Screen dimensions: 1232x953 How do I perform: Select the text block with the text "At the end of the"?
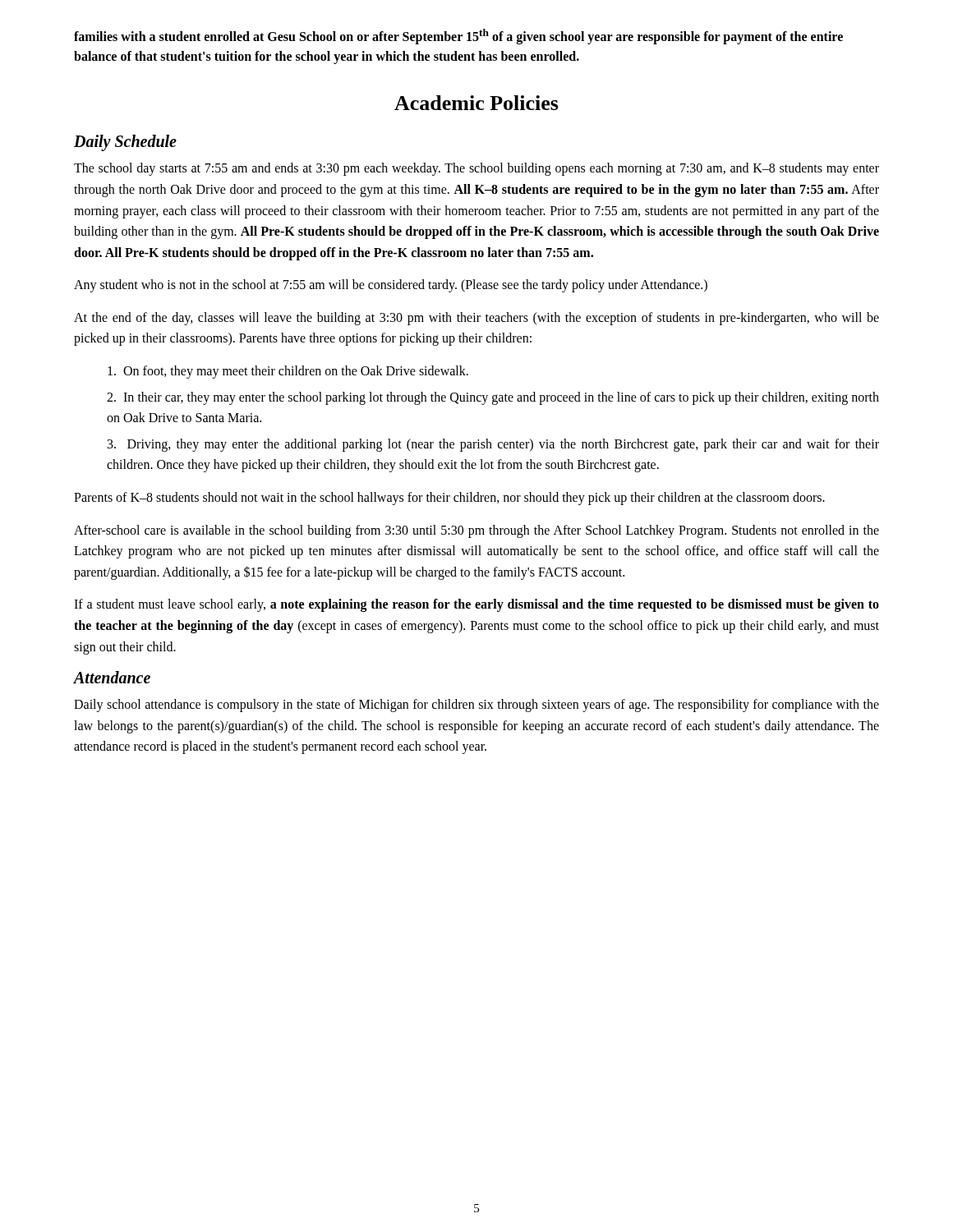point(476,328)
